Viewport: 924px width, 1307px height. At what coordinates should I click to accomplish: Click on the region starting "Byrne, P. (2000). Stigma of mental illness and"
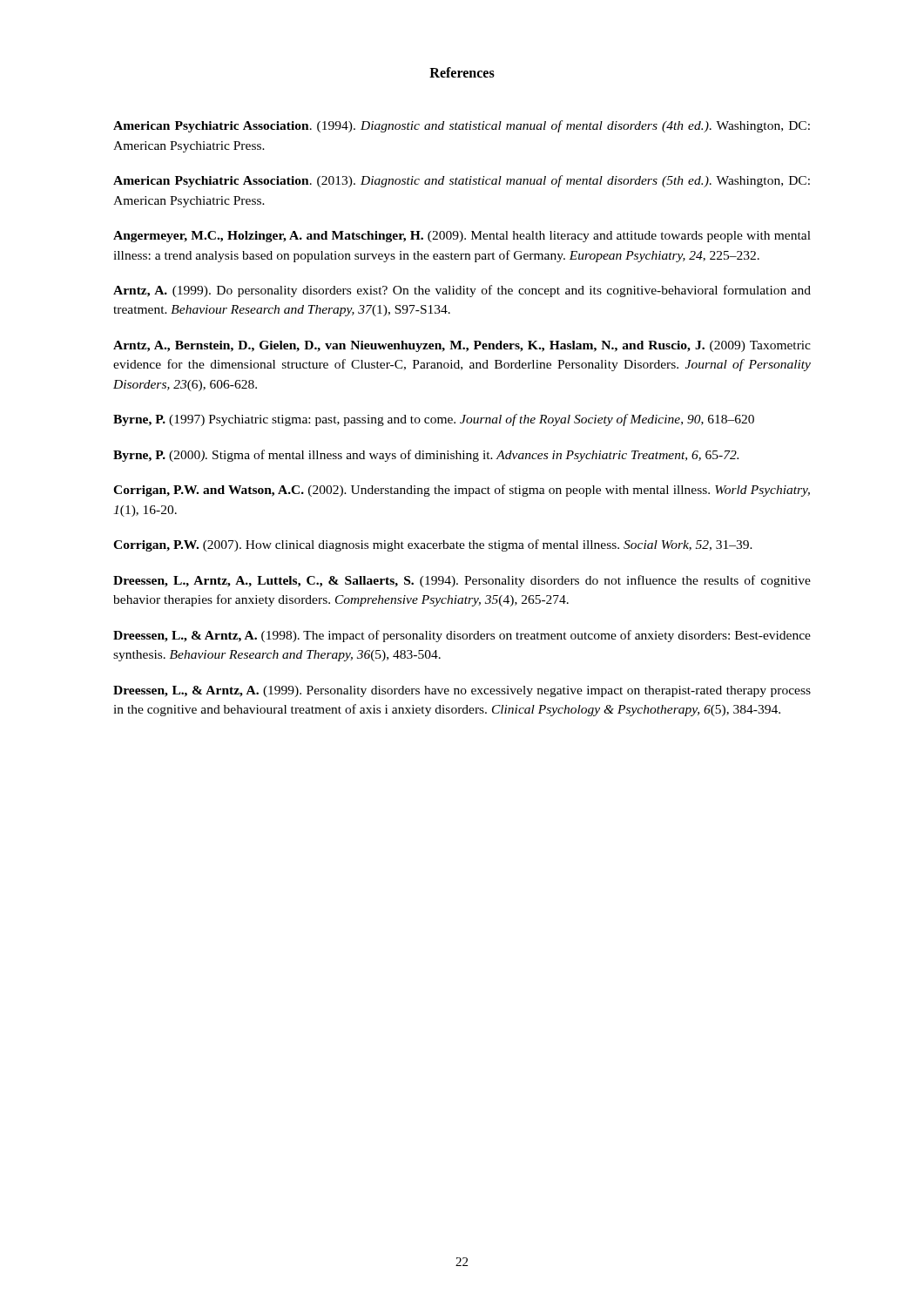pos(427,454)
